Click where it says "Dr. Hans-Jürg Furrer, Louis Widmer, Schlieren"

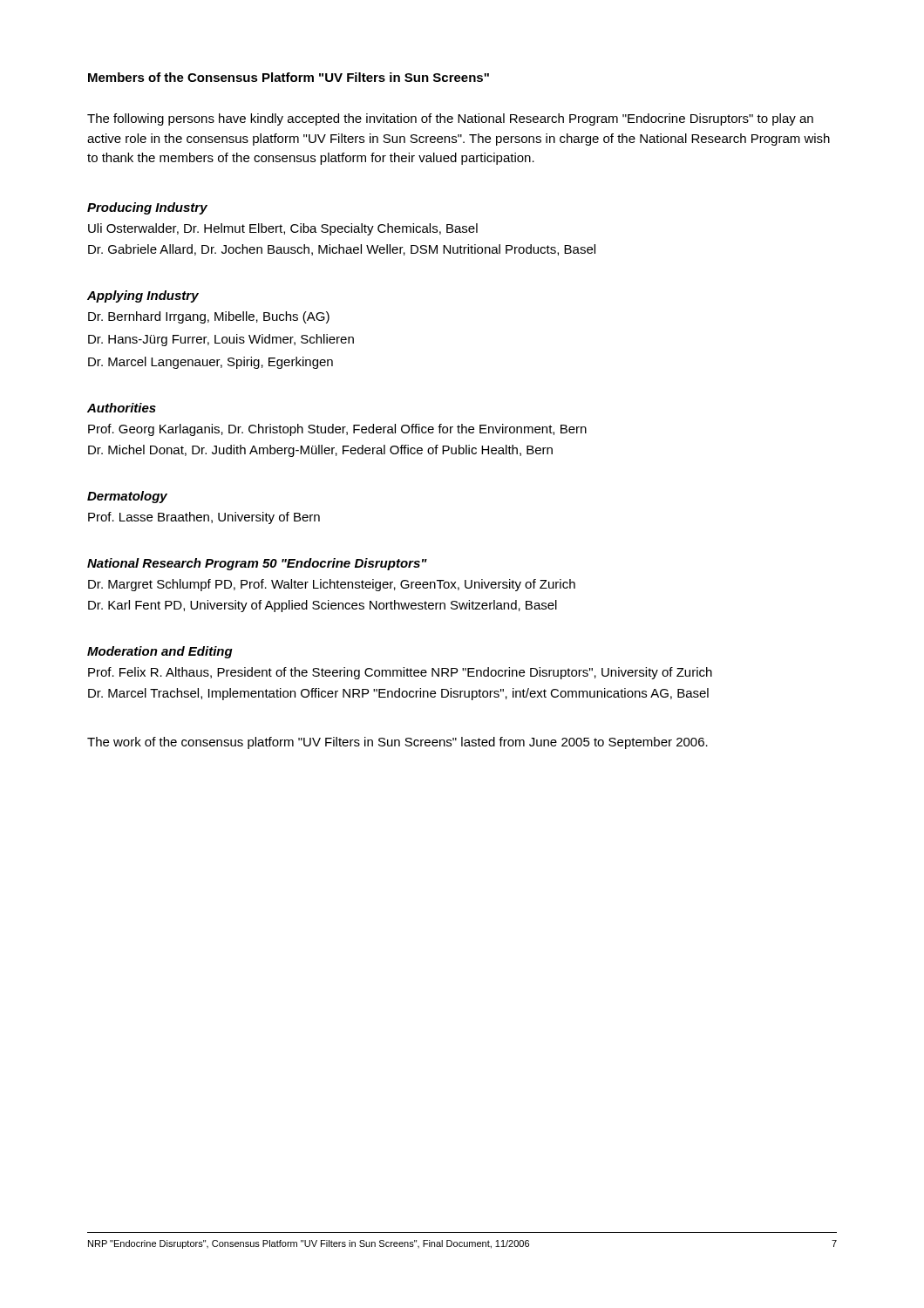(x=221, y=338)
